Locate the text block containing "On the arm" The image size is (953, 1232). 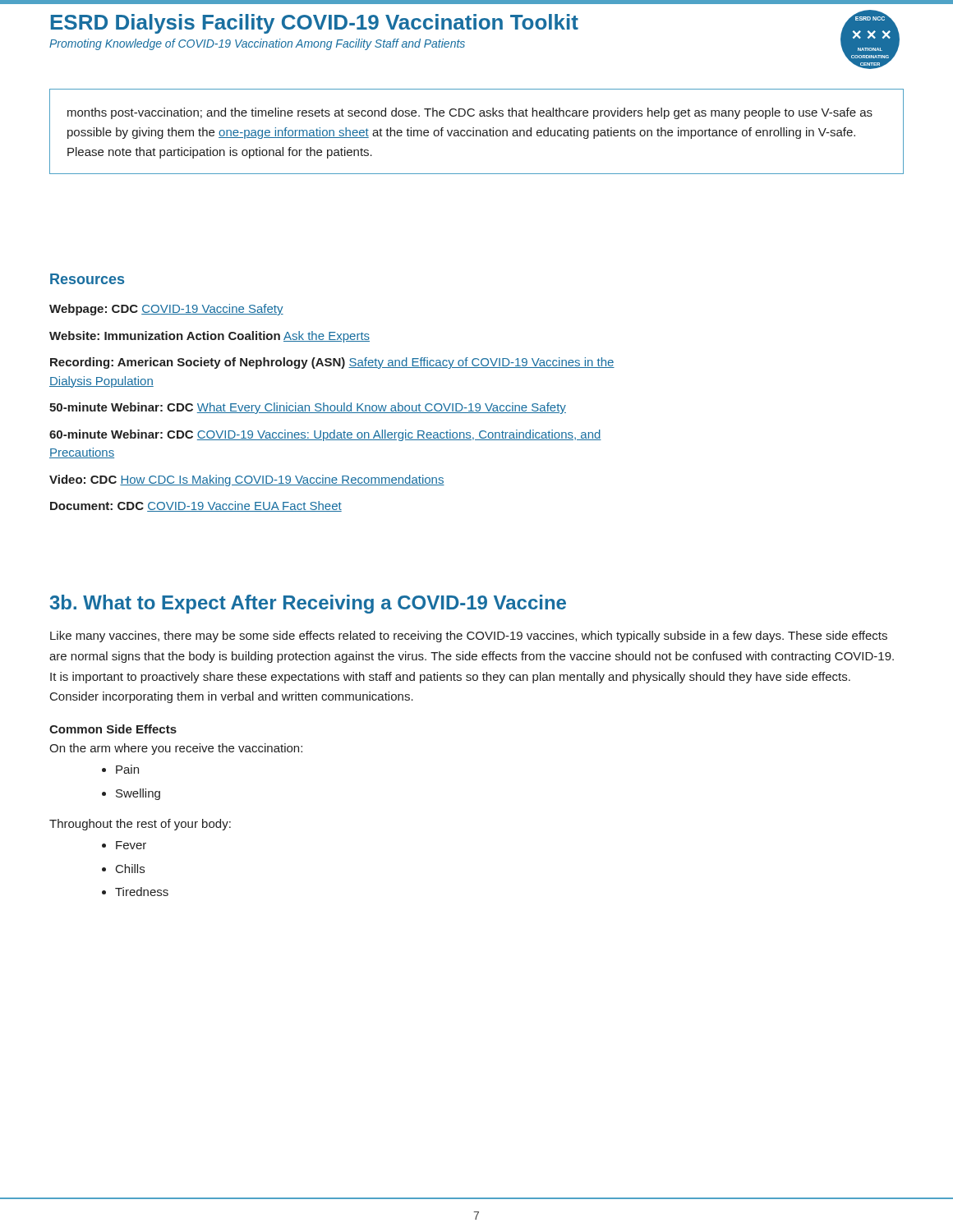[176, 748]
